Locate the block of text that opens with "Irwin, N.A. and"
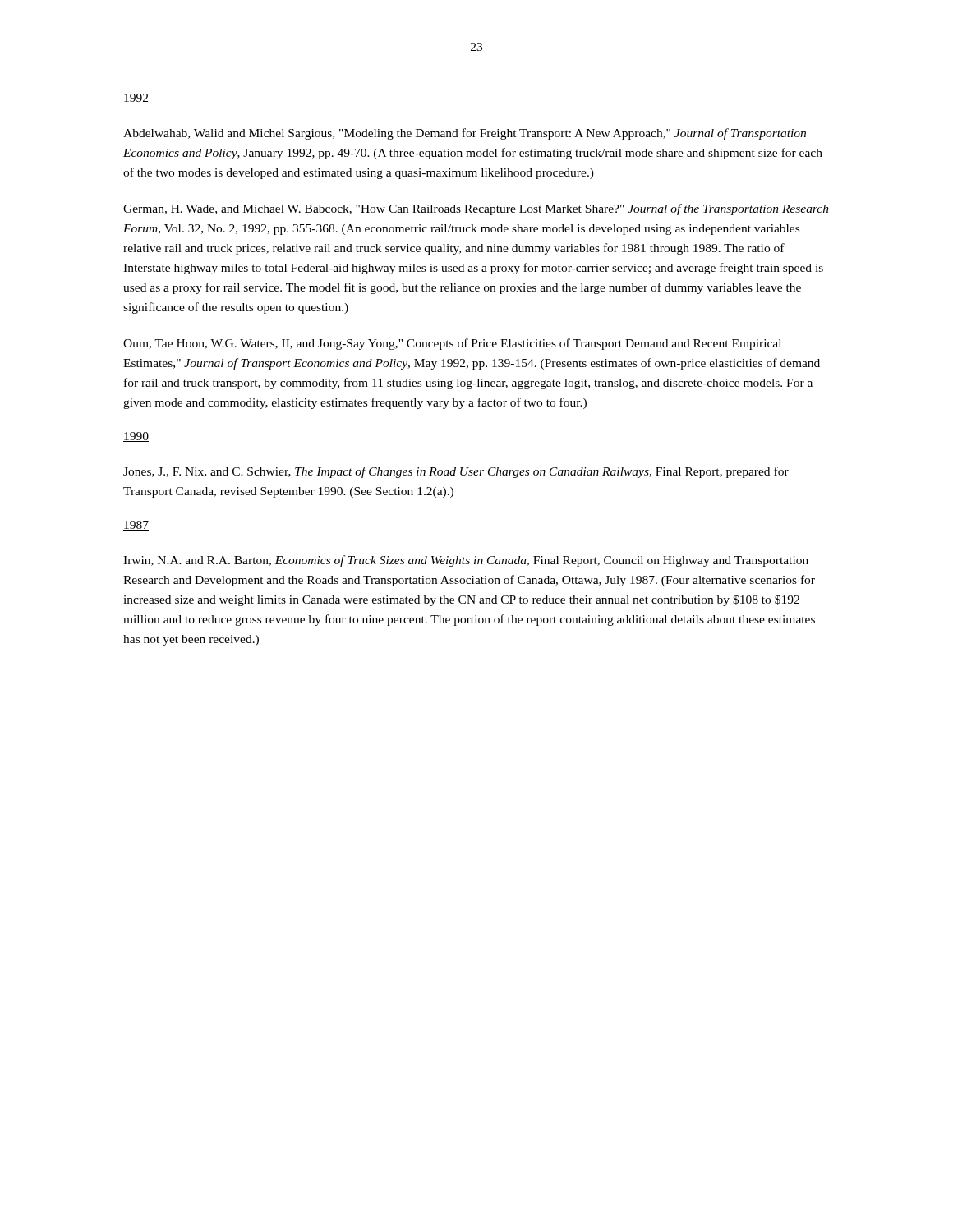This screenshot has height=1232, width=953. click(469, 599)
